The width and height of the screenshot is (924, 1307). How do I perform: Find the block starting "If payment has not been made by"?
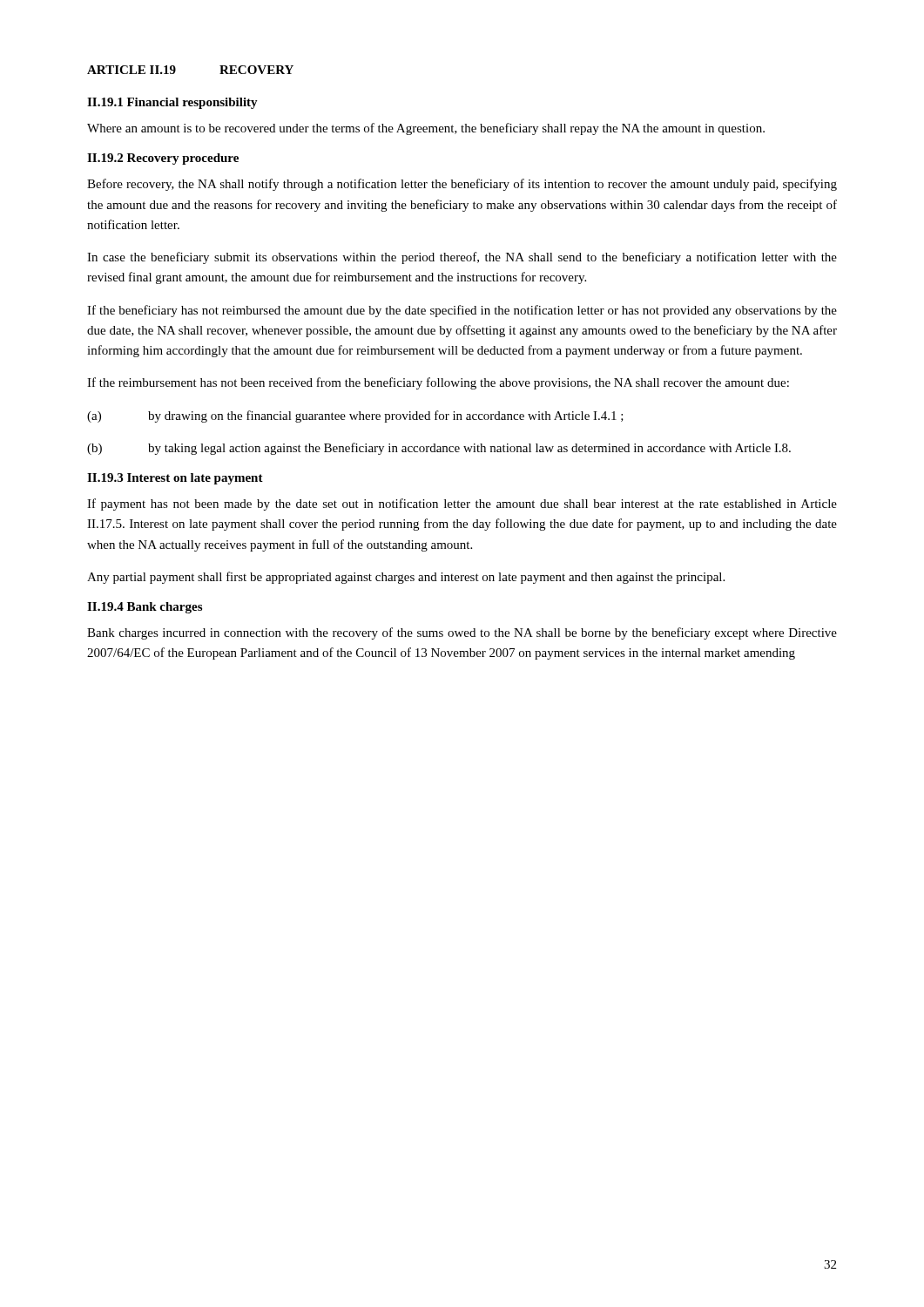point(462,524)
